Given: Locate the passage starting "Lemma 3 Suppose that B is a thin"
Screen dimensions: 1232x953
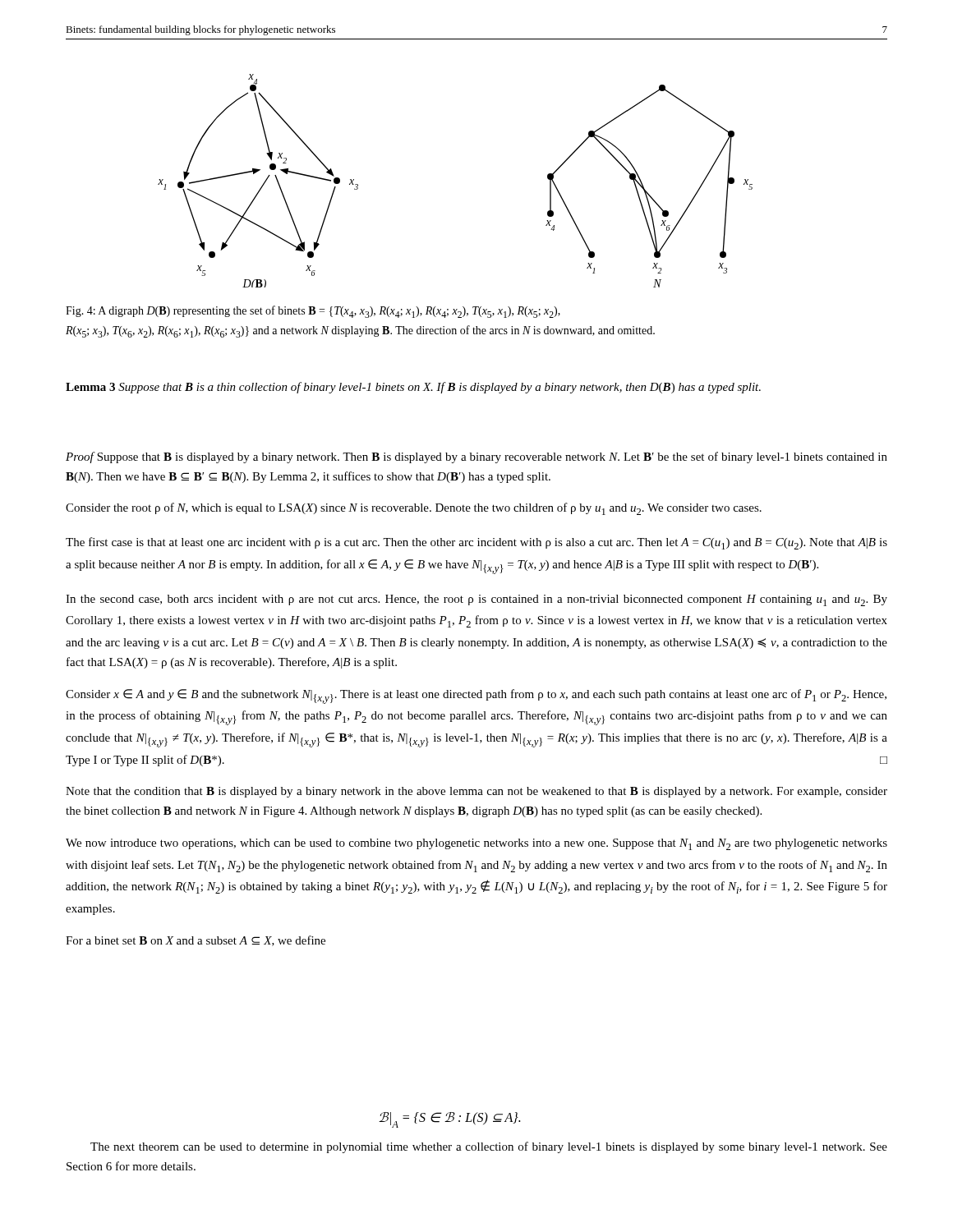Looking at the screenshot, I should [476, 387].
